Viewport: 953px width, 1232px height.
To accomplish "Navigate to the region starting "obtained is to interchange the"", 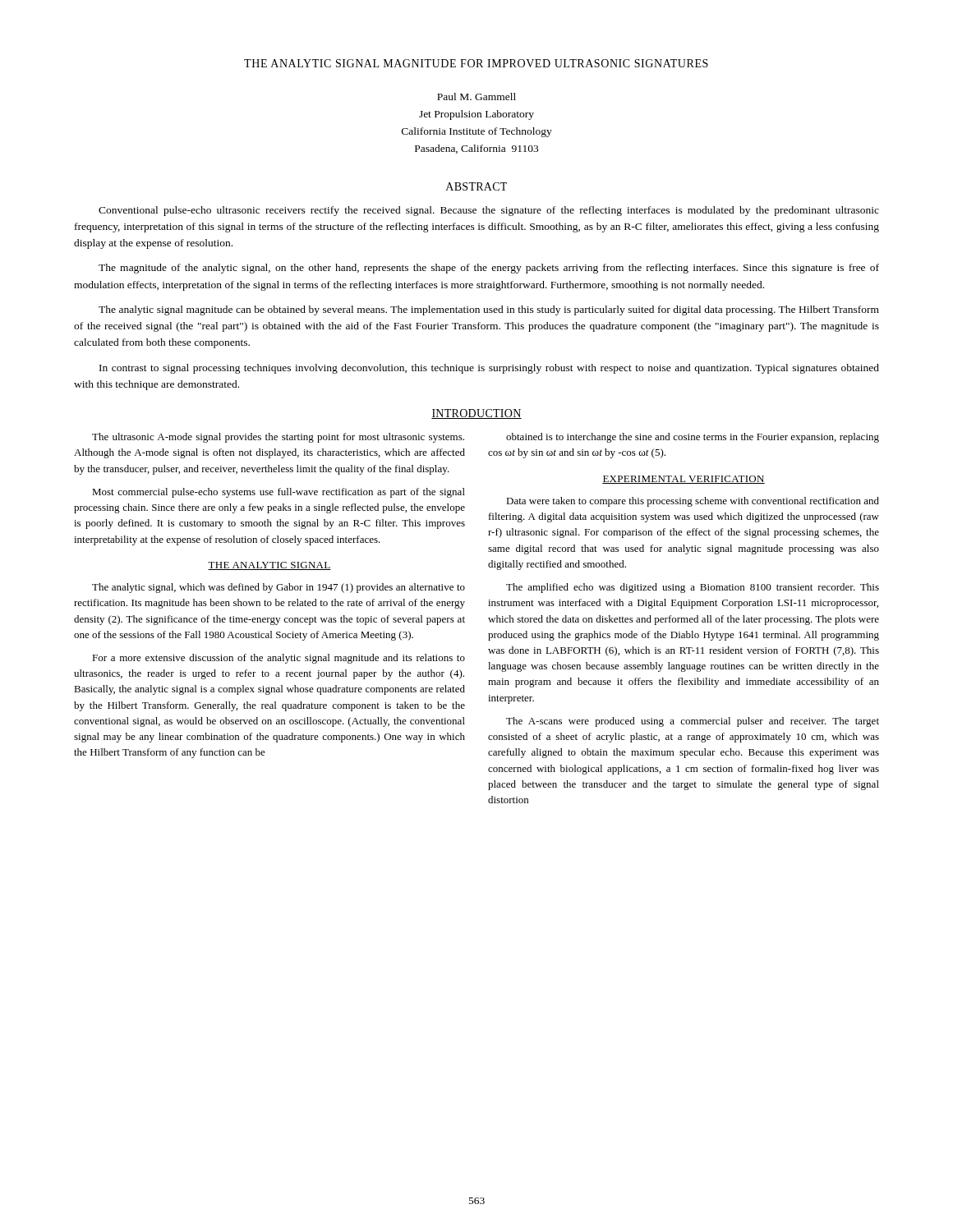I will click(684, 445).
